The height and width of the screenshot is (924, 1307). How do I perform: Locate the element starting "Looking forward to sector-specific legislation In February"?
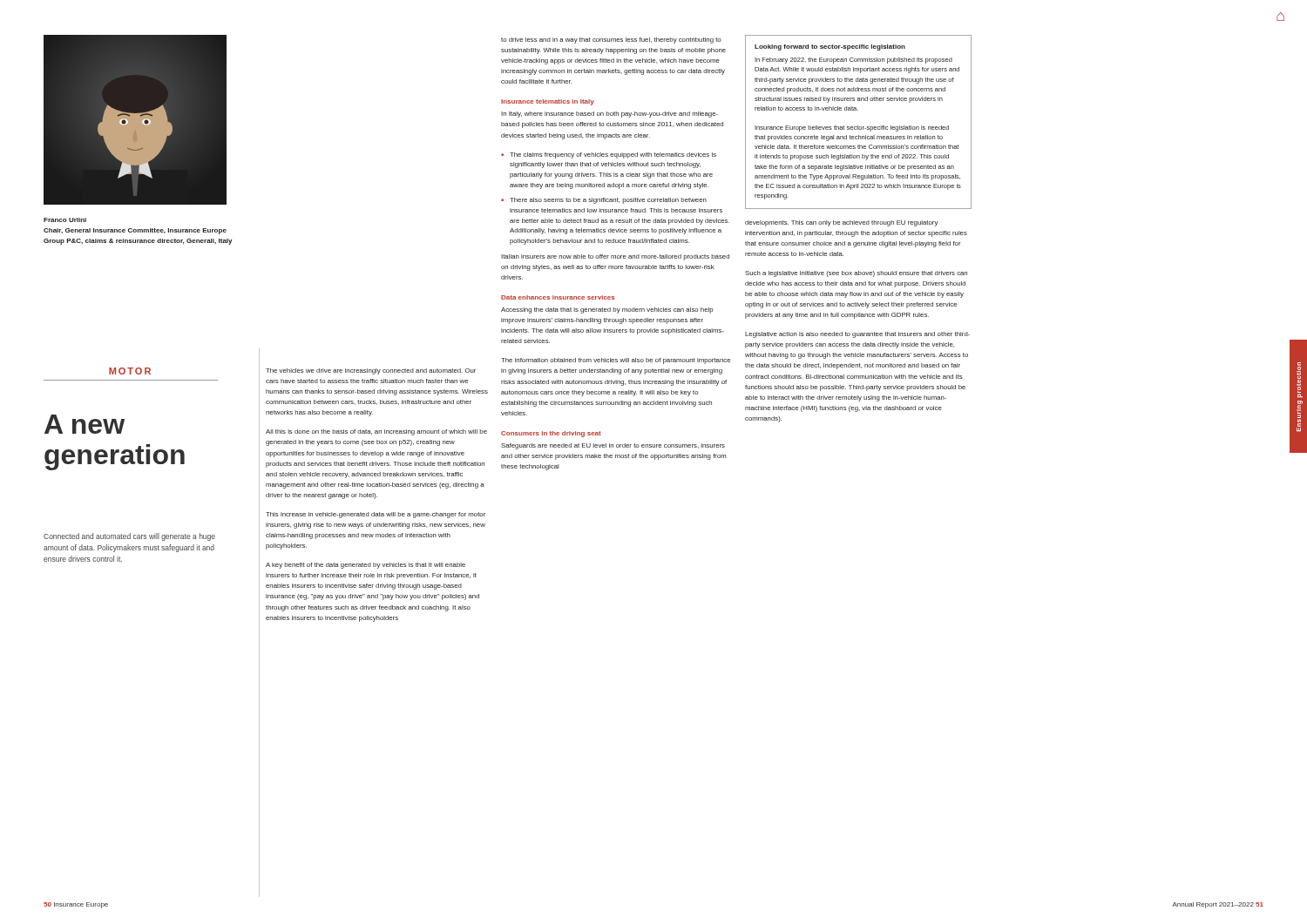click(x=858, y=122)
